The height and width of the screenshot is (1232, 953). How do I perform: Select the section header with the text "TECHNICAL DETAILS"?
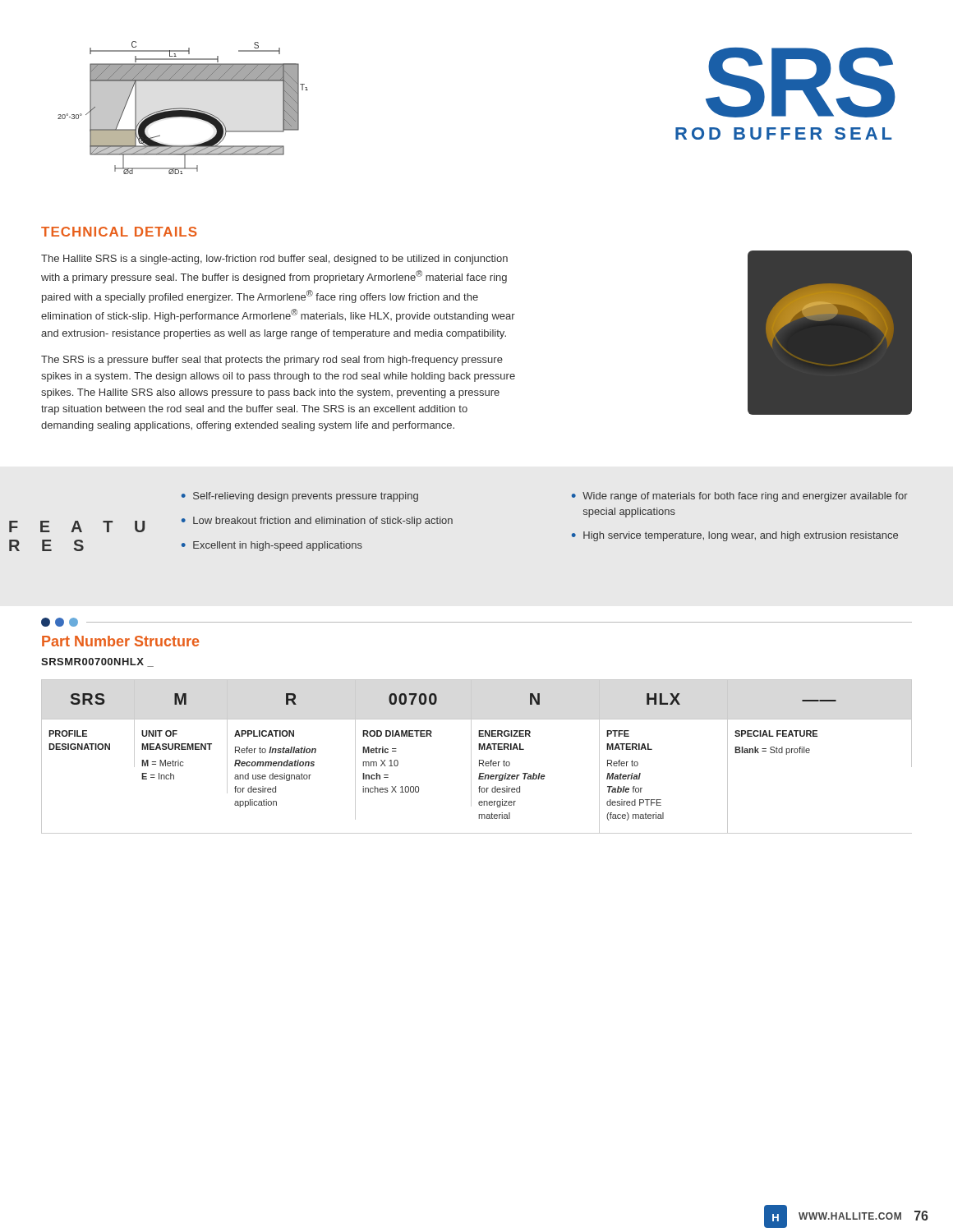[x=120, y=232]
